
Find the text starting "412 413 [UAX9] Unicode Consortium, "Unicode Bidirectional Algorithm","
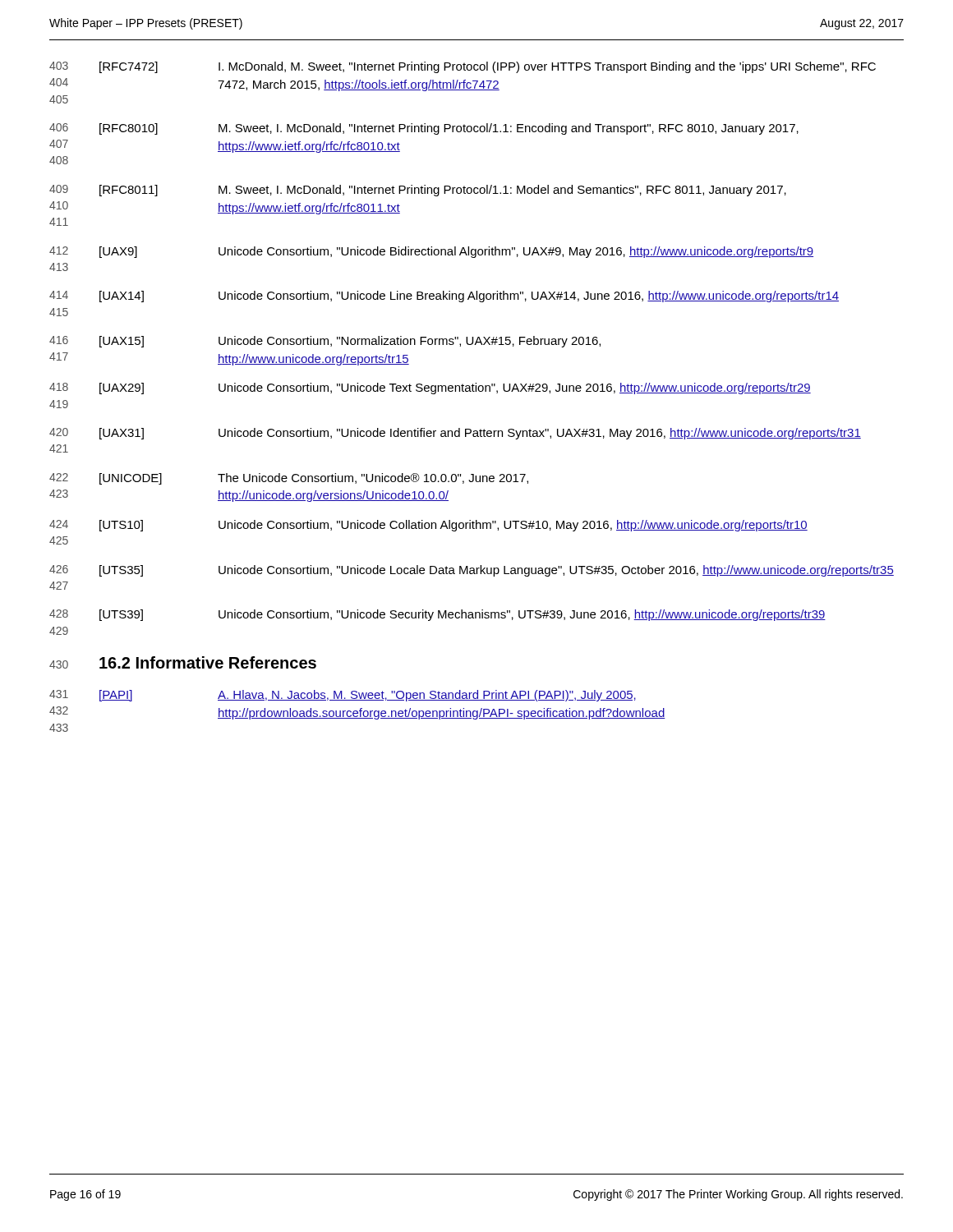click(x=476, y=259)
